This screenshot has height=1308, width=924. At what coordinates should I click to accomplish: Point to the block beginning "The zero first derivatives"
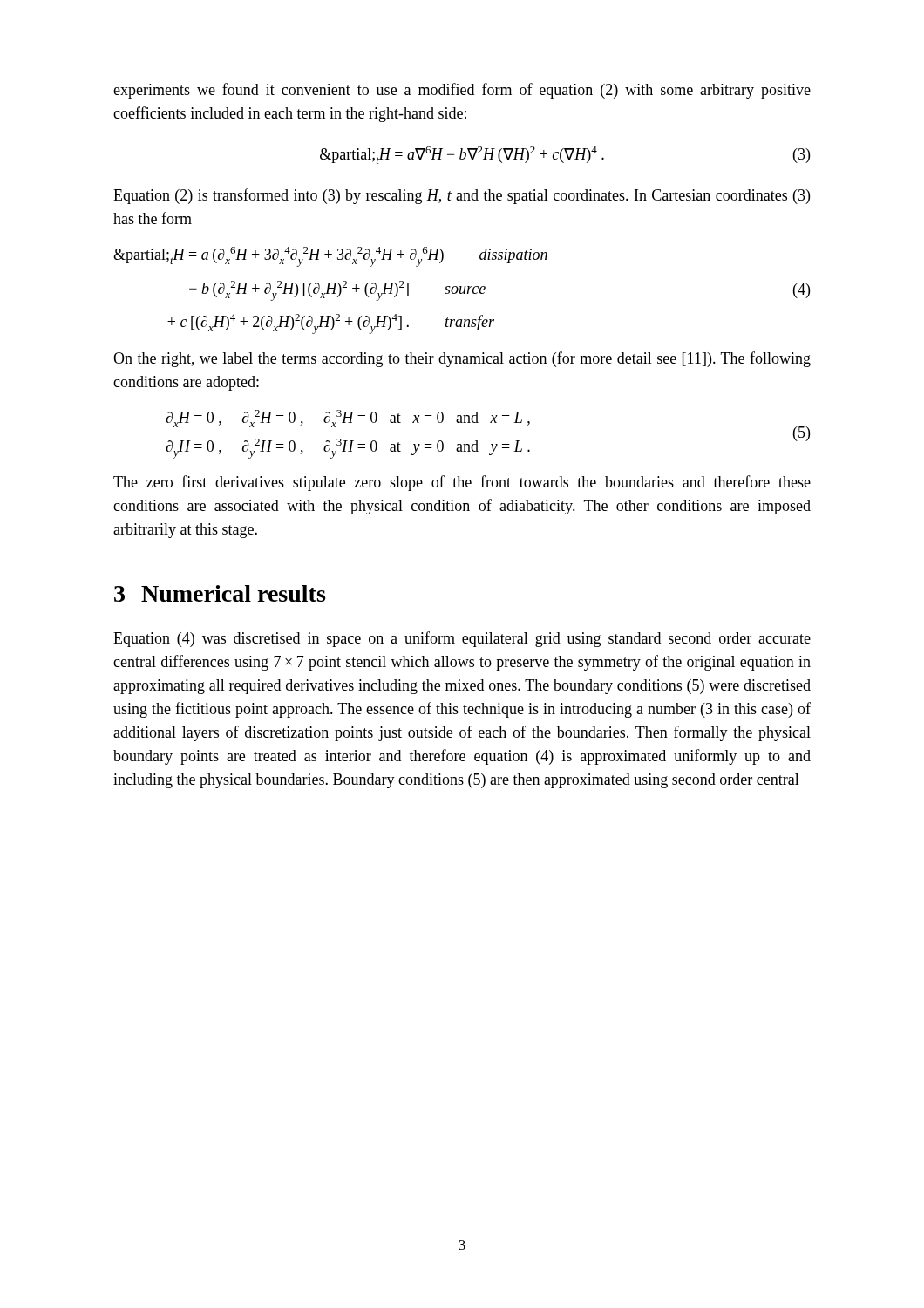pos(462,506)
